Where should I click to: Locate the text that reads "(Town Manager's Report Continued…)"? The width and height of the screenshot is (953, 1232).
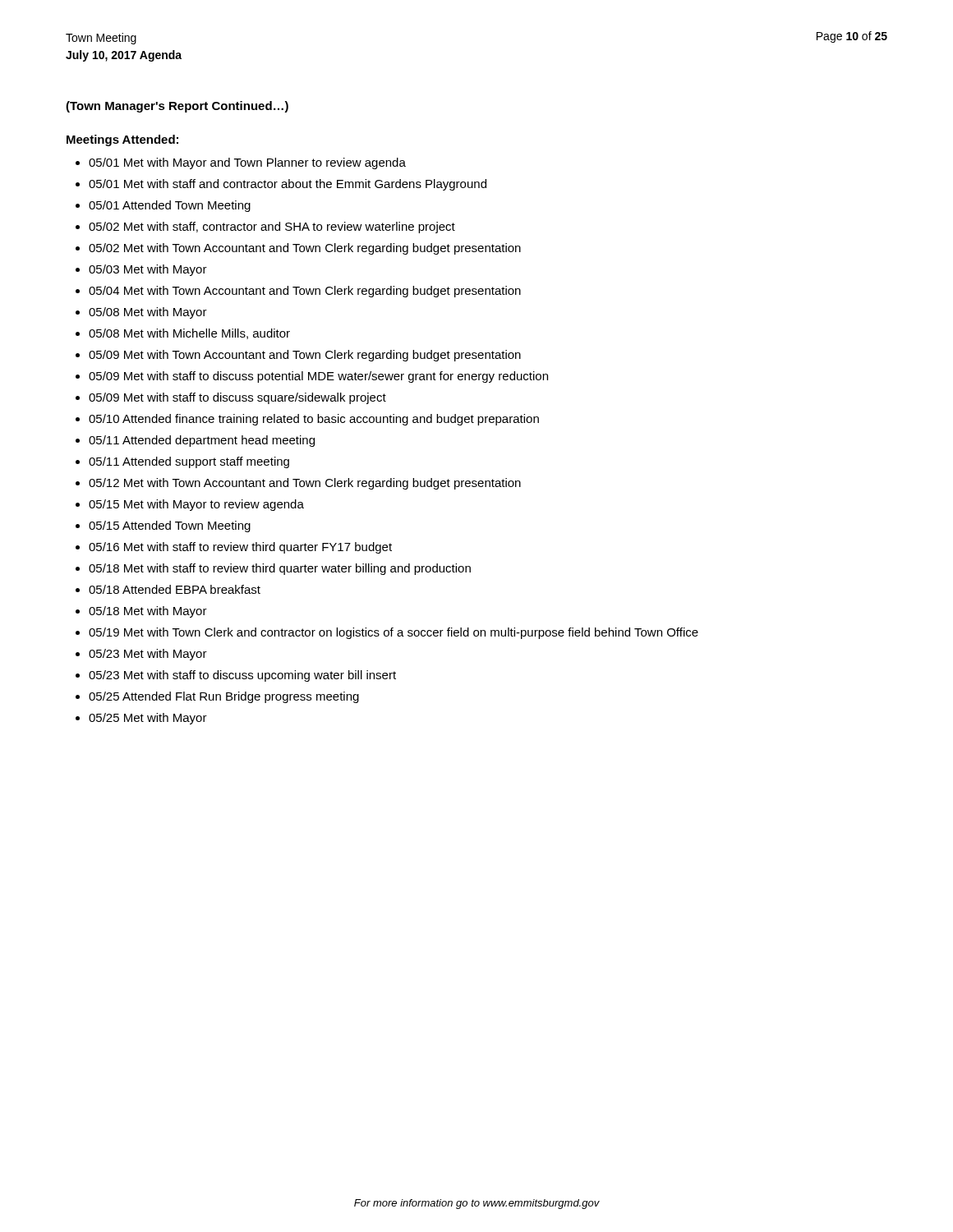177,106
